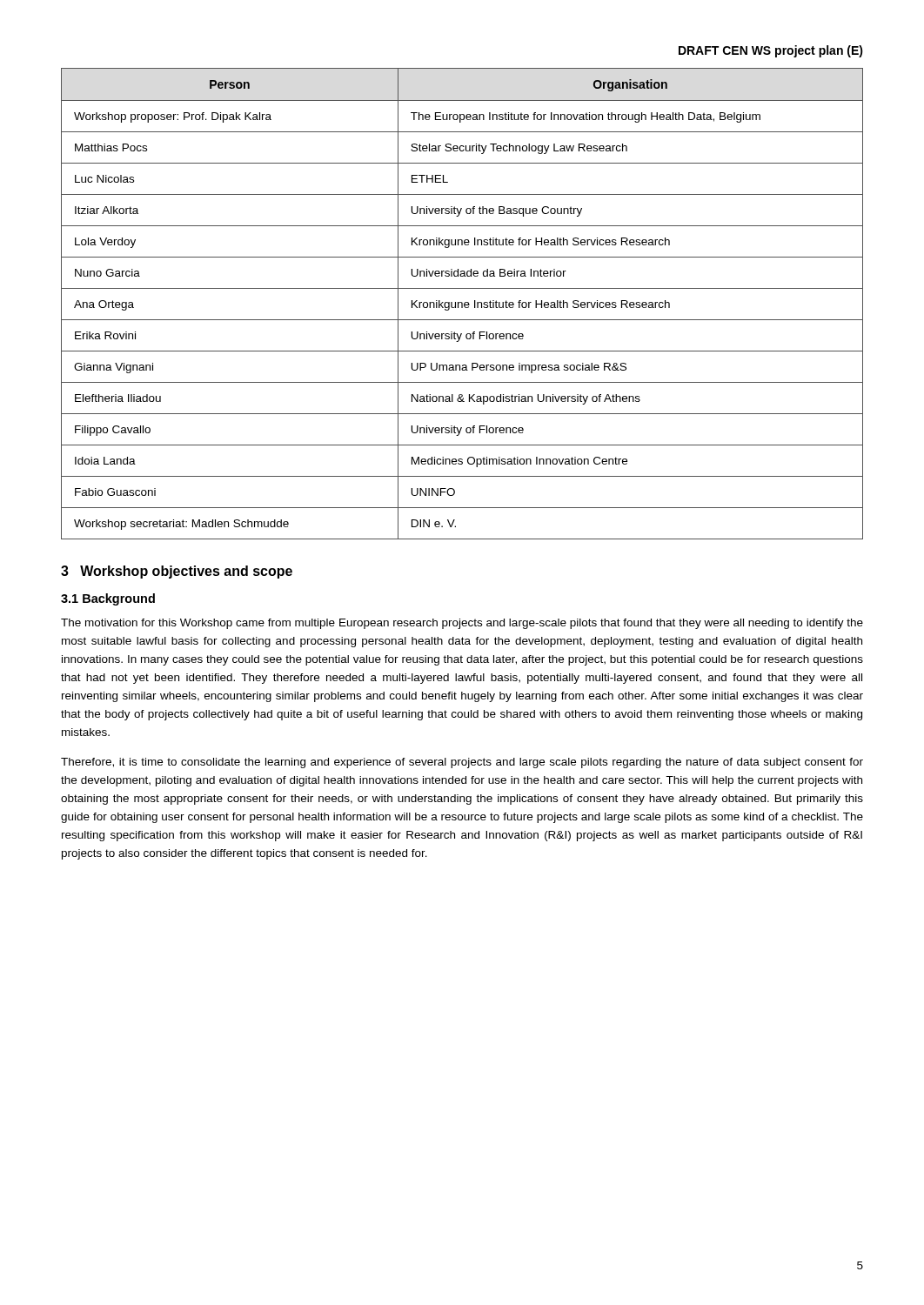Locate the table with the text "Gianna Vignani"
Viewport: 924px width, 1305px height.
pyautogui.click(x=462, y=304)
